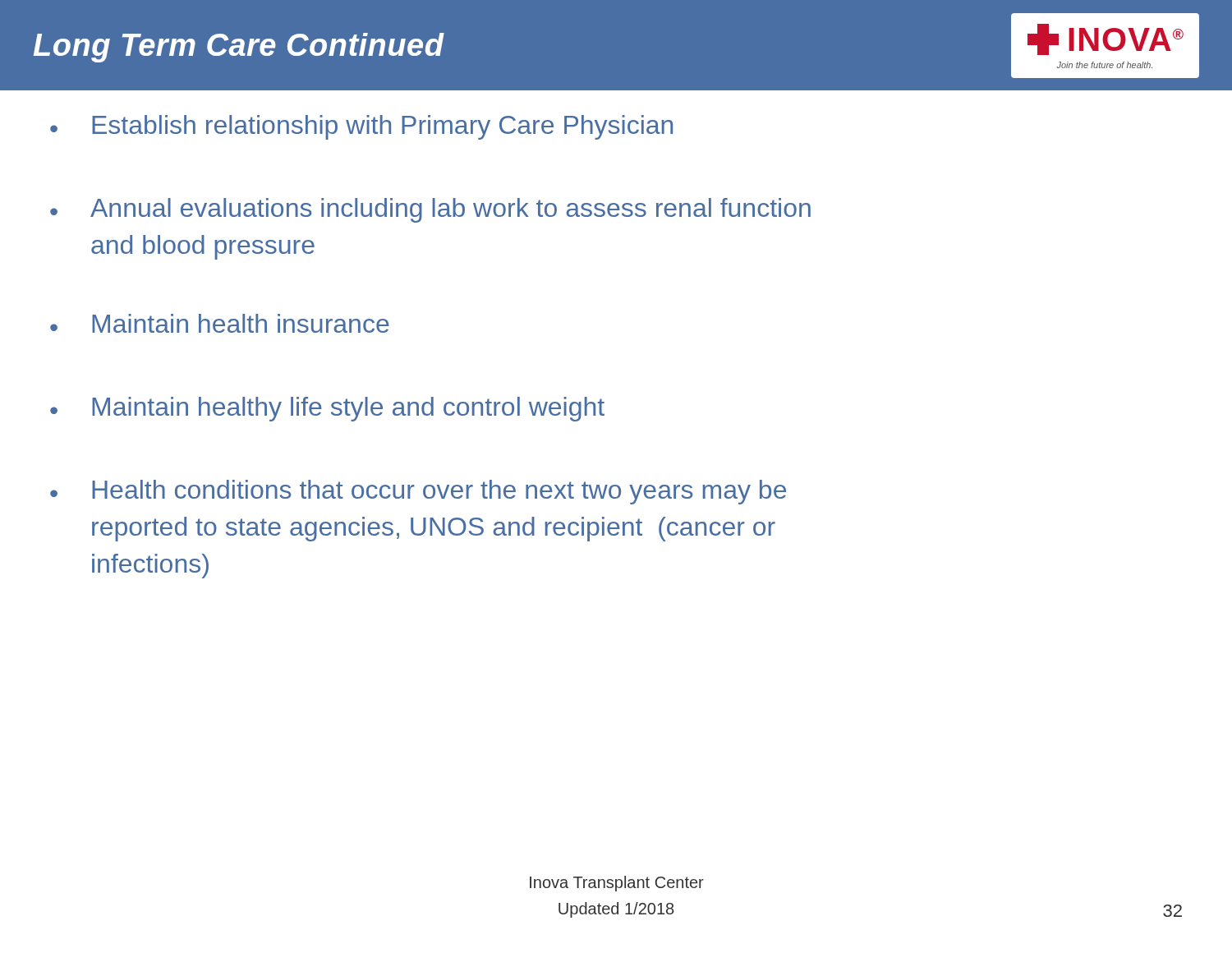Click on the region starting "• Maintain healthy life style"
Image resolution: width=1232 pixels, height=953 pixels.
coord(327,409)
